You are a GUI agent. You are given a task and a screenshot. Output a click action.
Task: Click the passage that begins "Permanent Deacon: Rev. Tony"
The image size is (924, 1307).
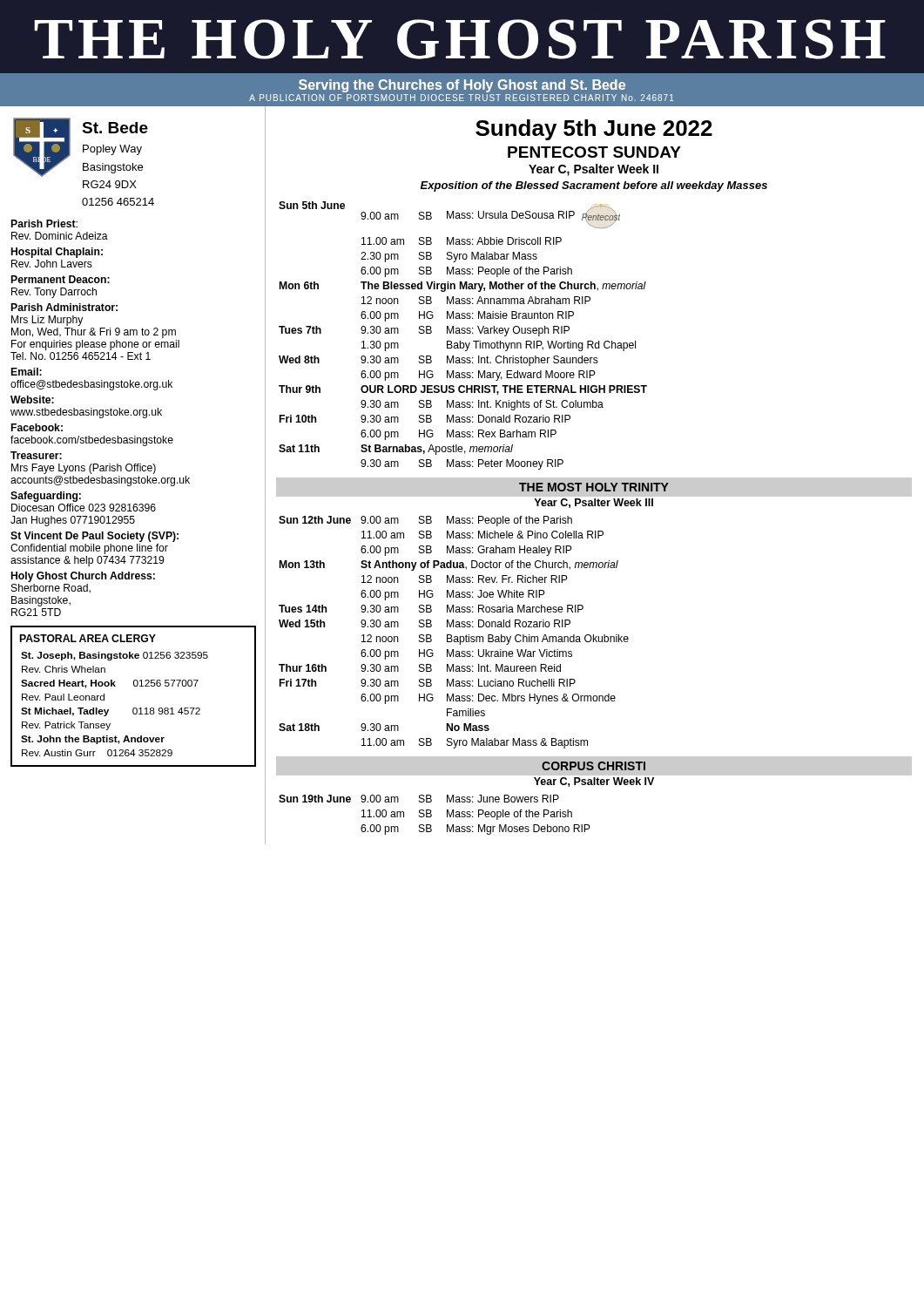(x=61, y=279)
